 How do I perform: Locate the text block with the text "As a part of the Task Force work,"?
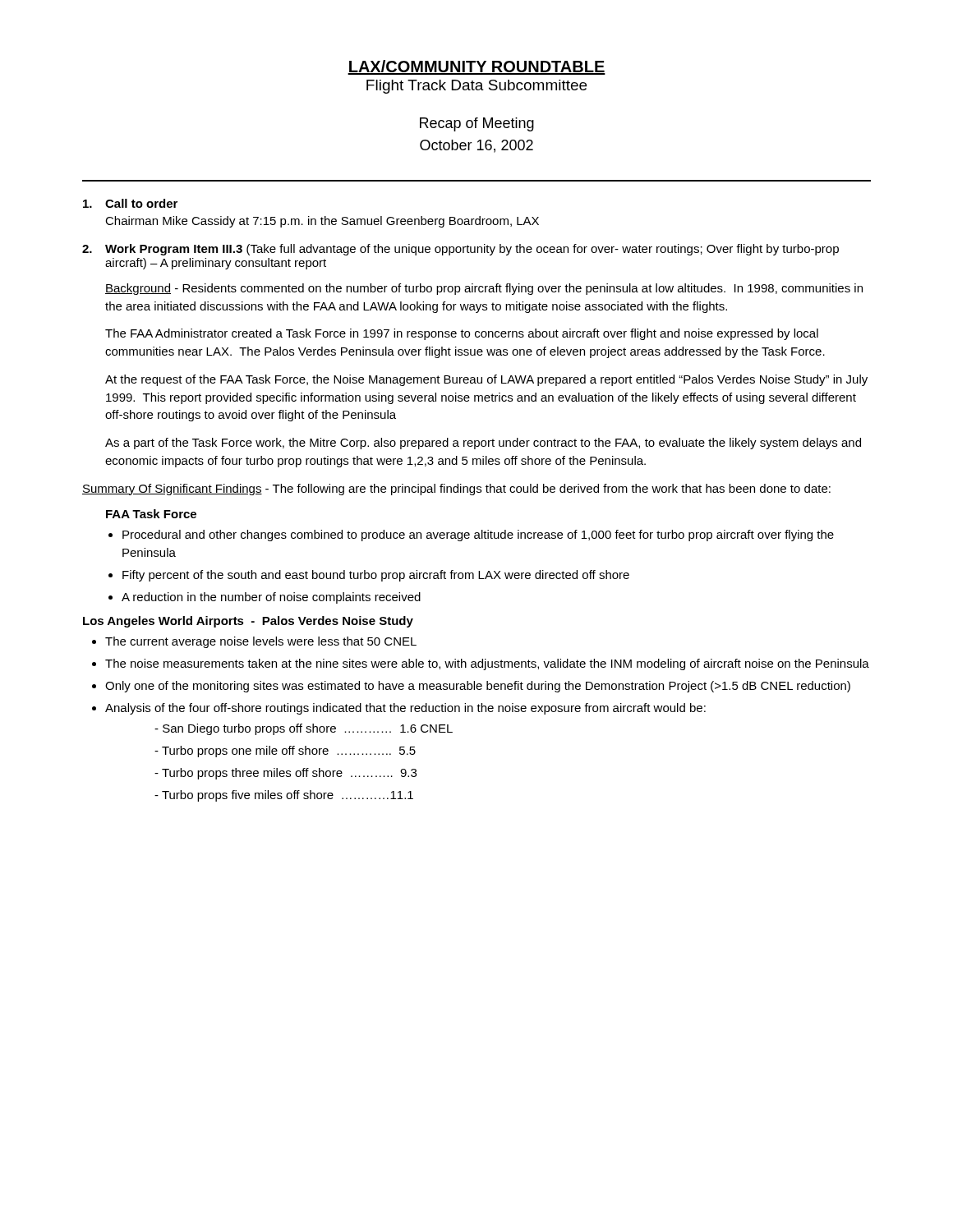(483, 451)
